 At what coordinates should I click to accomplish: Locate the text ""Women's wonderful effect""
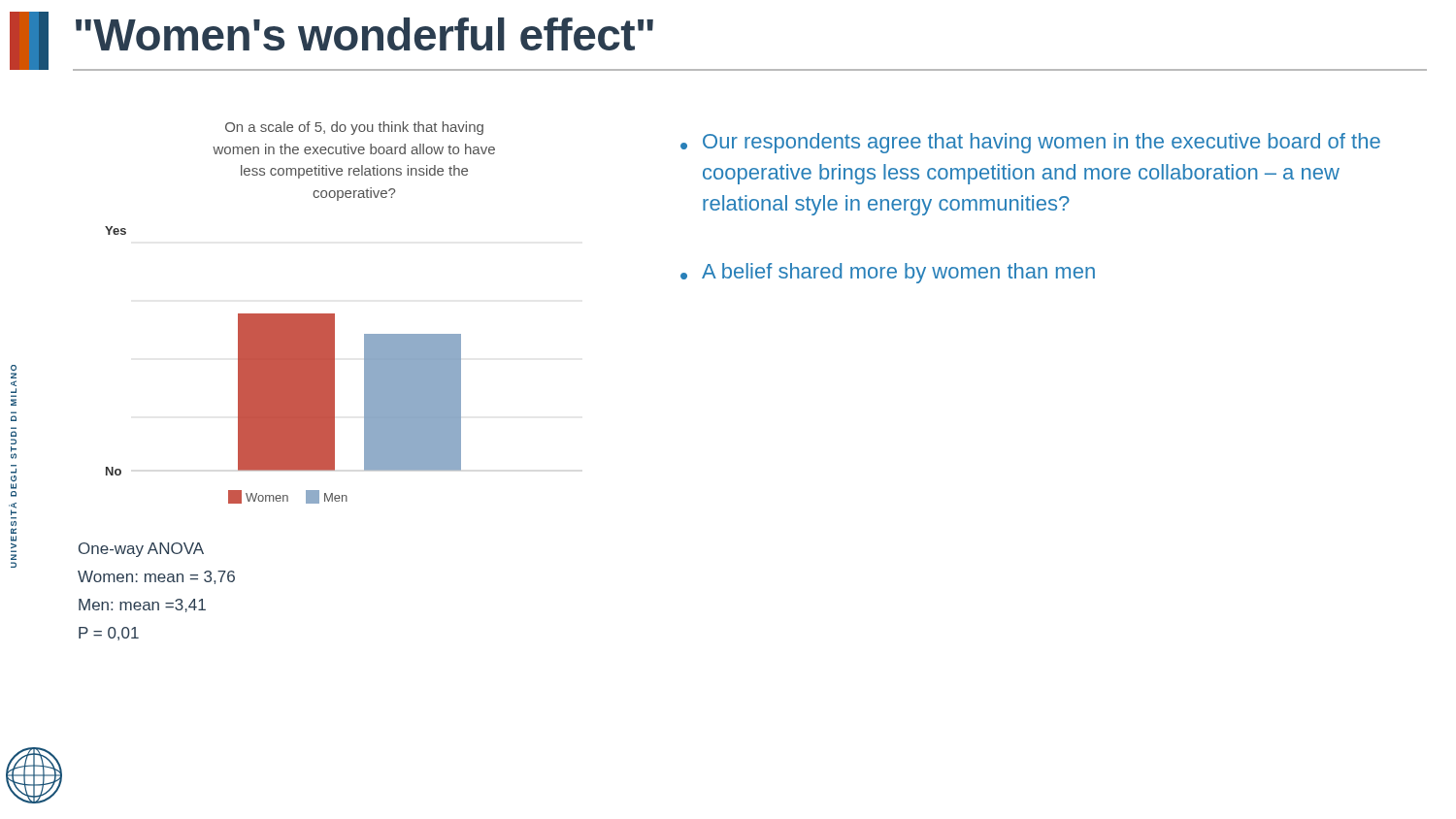(364, 35)
